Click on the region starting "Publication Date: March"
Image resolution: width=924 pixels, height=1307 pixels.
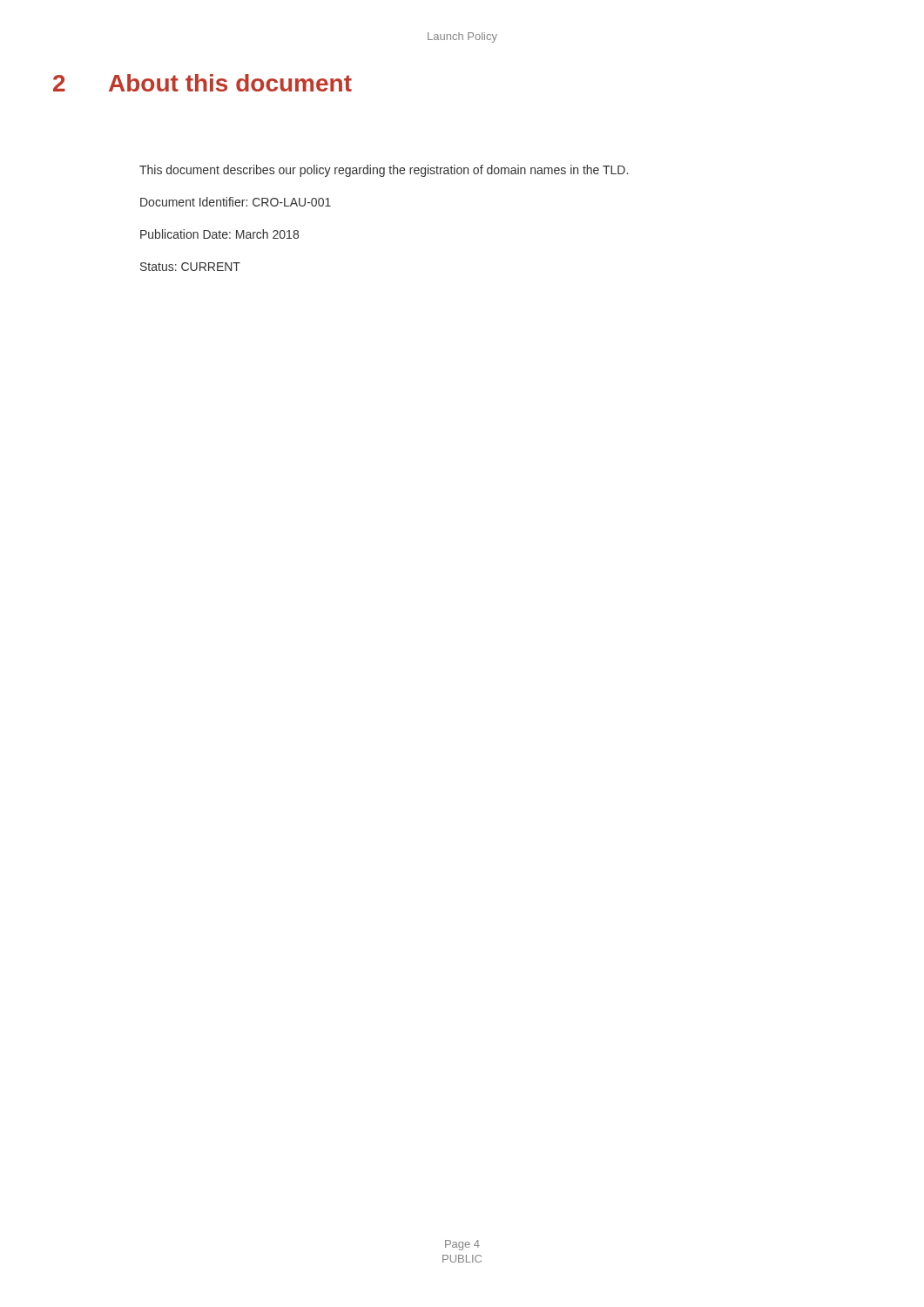[219, 234]
